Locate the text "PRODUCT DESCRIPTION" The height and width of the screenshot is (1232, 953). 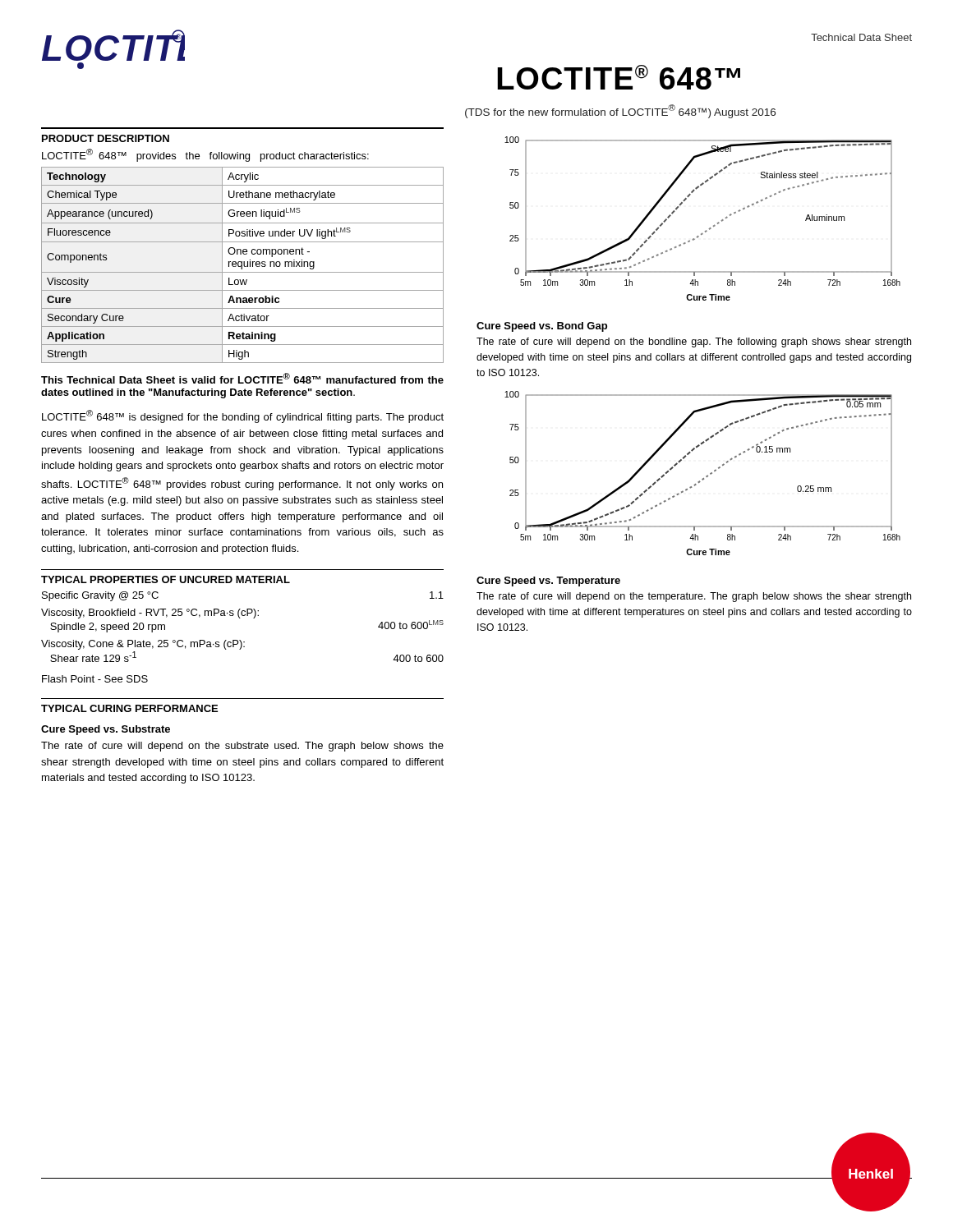[x=105, y=138]
